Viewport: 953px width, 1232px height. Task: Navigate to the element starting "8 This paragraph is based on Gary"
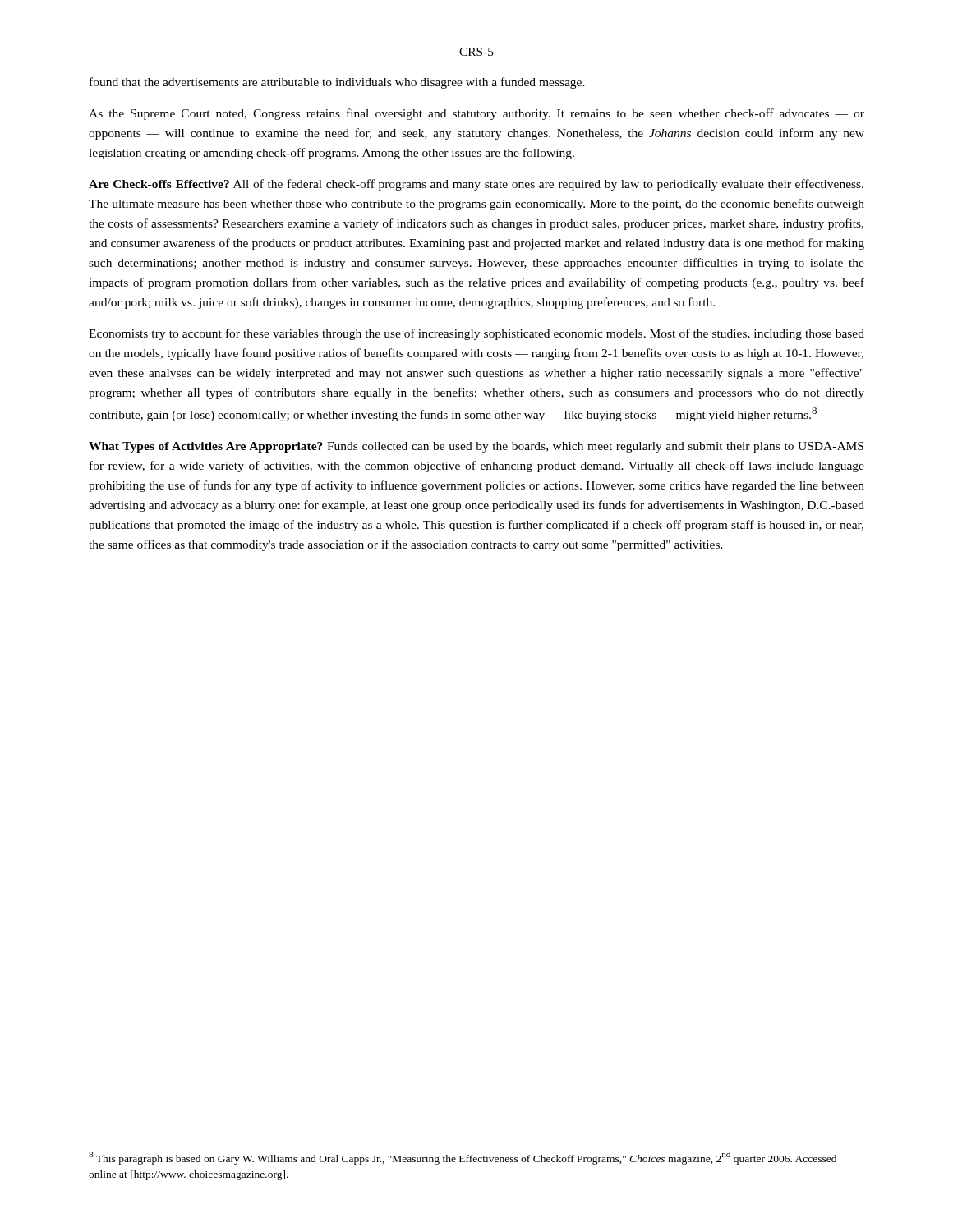pyautogui.click(x=476, y=1162)
